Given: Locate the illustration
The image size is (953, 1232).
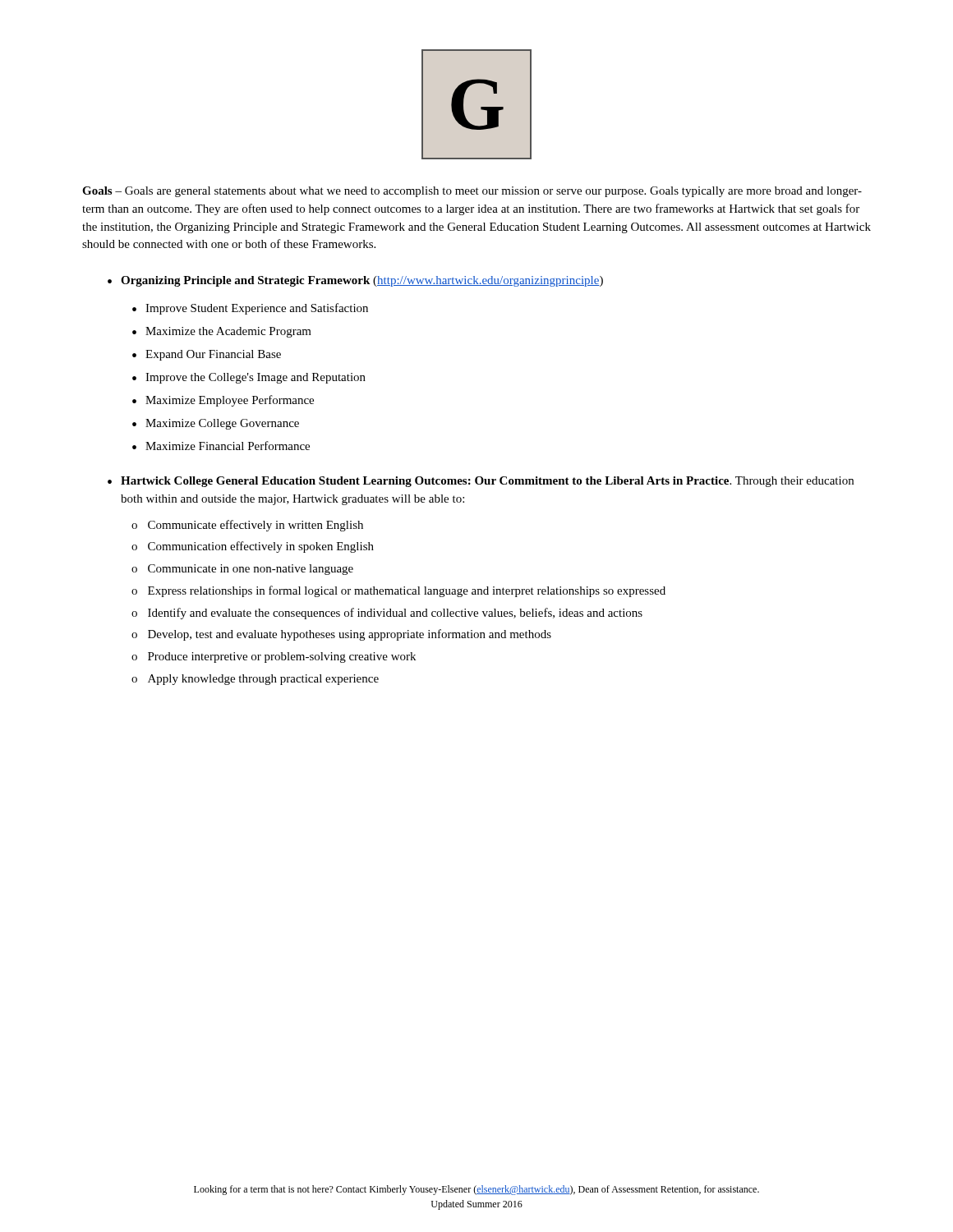Looking at the screenshot, I should (476, 104).
